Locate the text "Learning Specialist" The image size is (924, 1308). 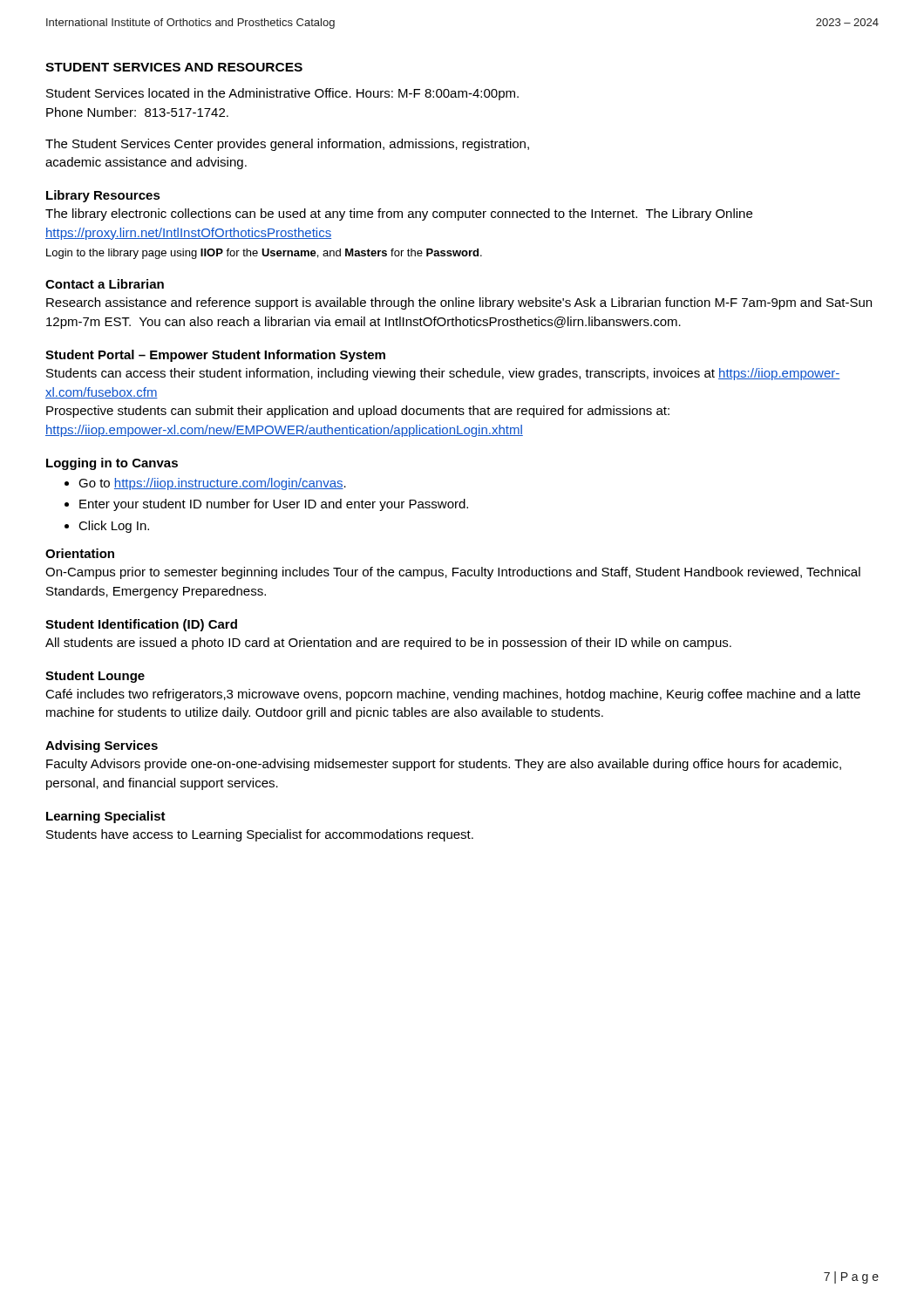click(x=105, y=815)
